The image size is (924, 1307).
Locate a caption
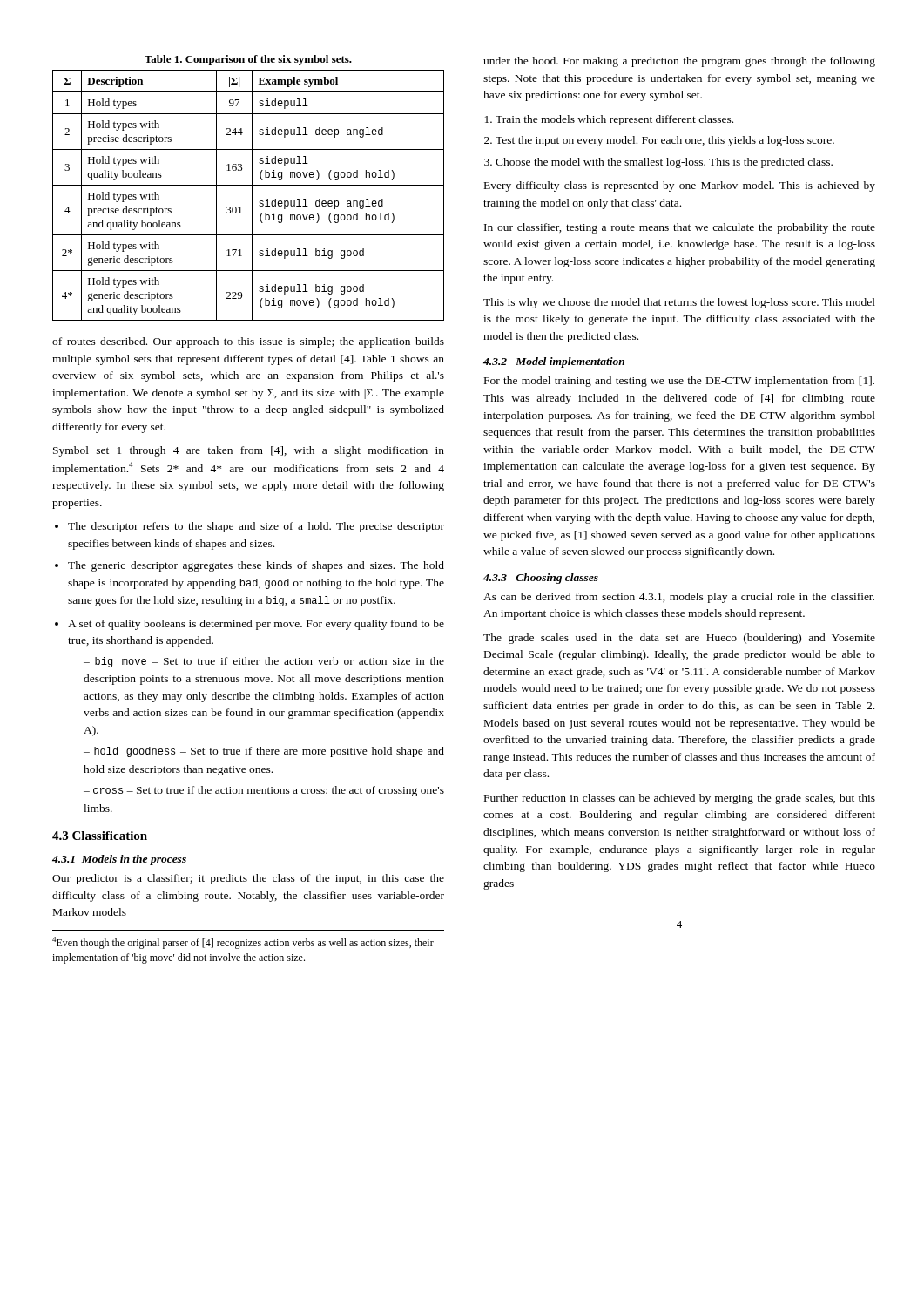point(248,59)
